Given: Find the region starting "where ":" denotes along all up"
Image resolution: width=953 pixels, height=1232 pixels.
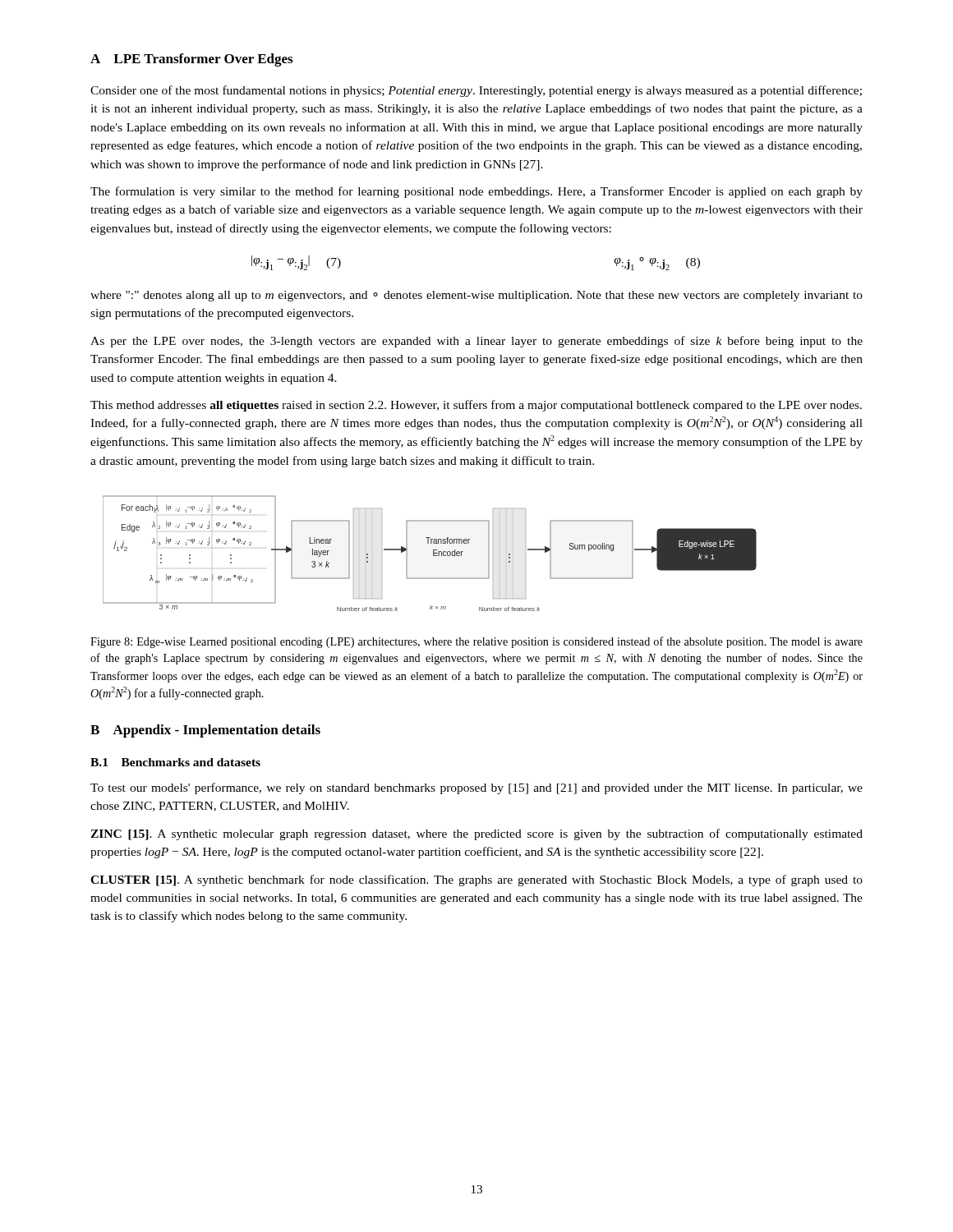Looking at the screenshot, I should point(476,303).
